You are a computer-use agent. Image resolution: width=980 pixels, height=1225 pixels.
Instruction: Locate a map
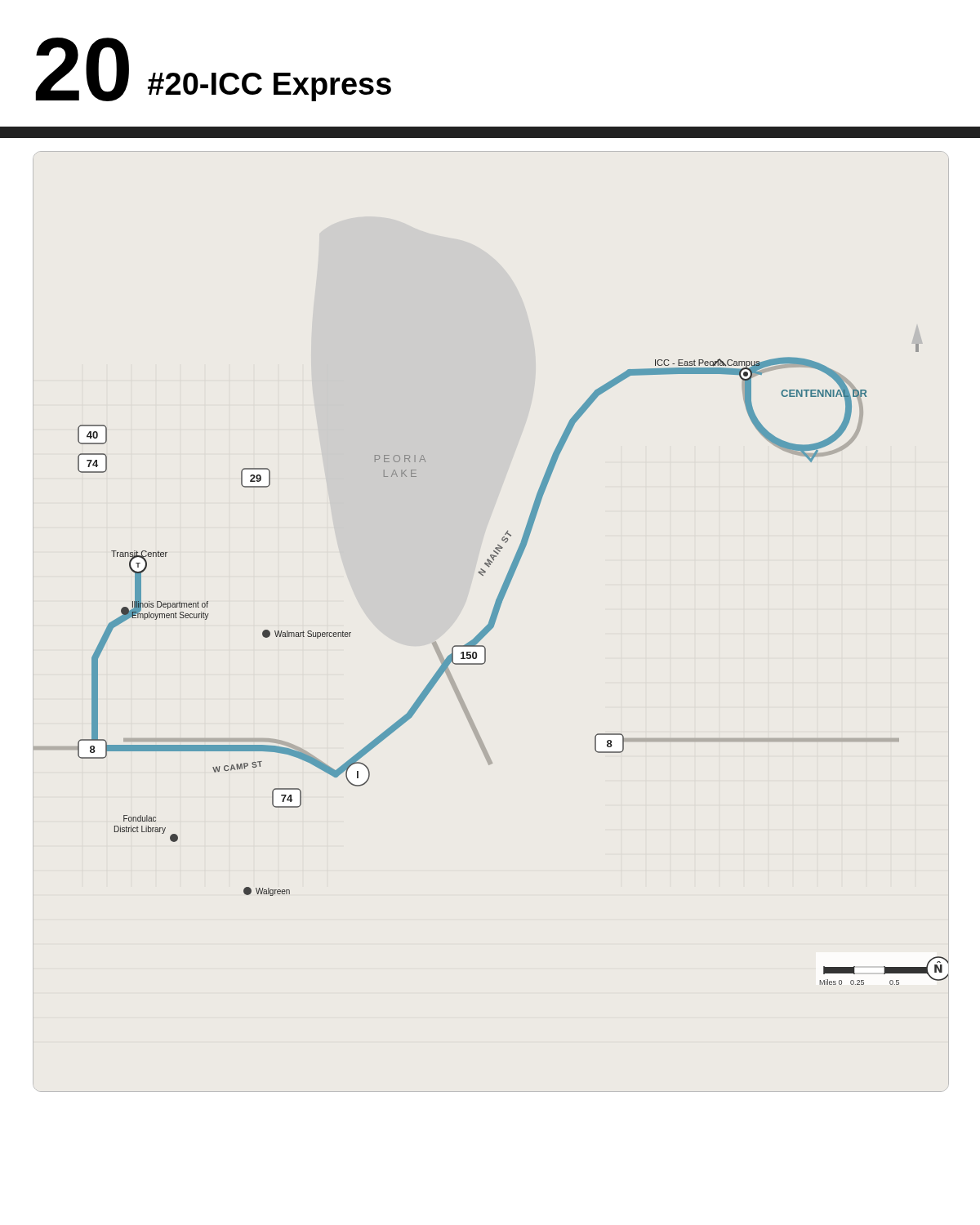[491, 621]
